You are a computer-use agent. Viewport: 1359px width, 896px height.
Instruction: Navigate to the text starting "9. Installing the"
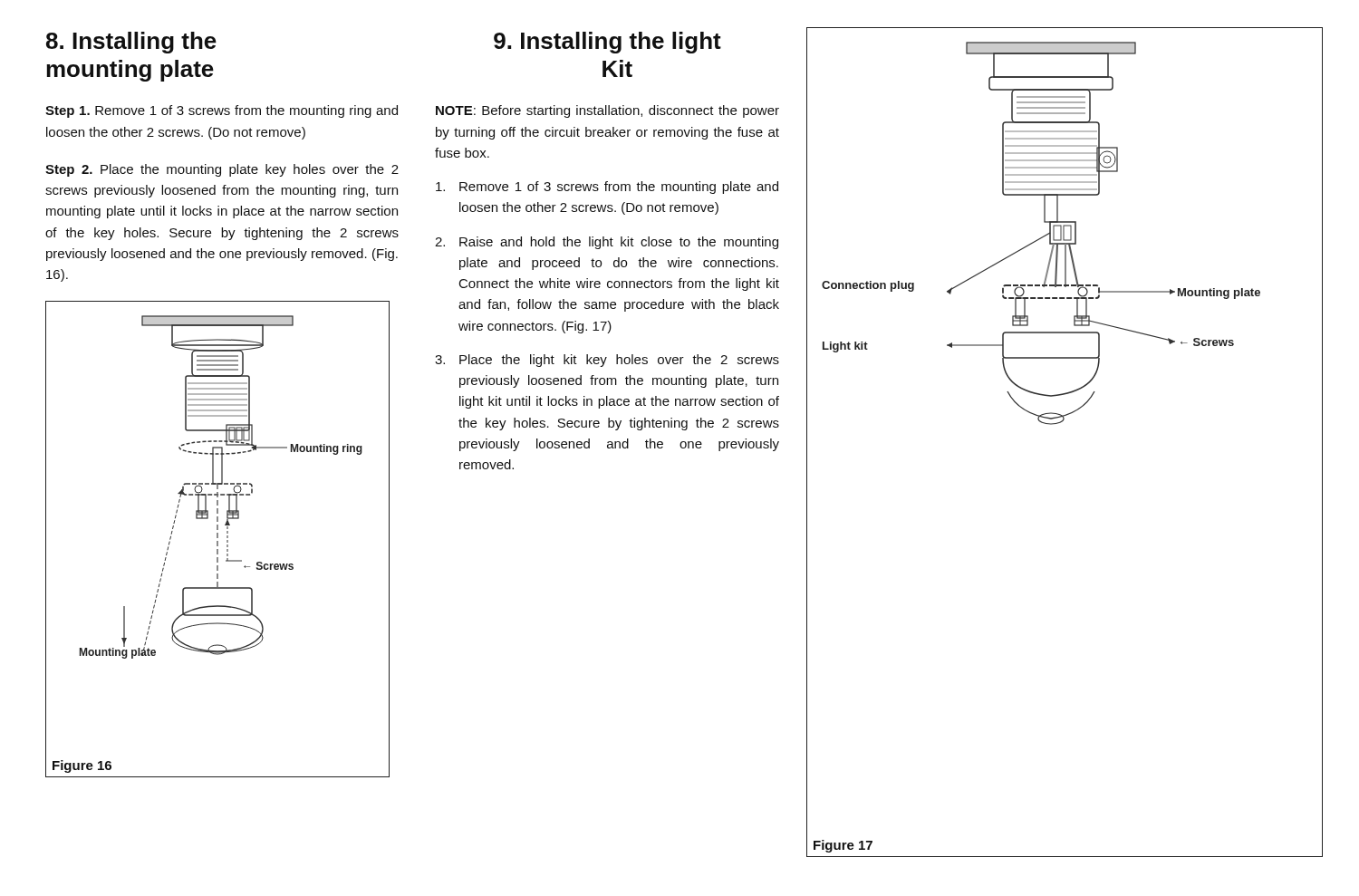click(x=607, y=55)
